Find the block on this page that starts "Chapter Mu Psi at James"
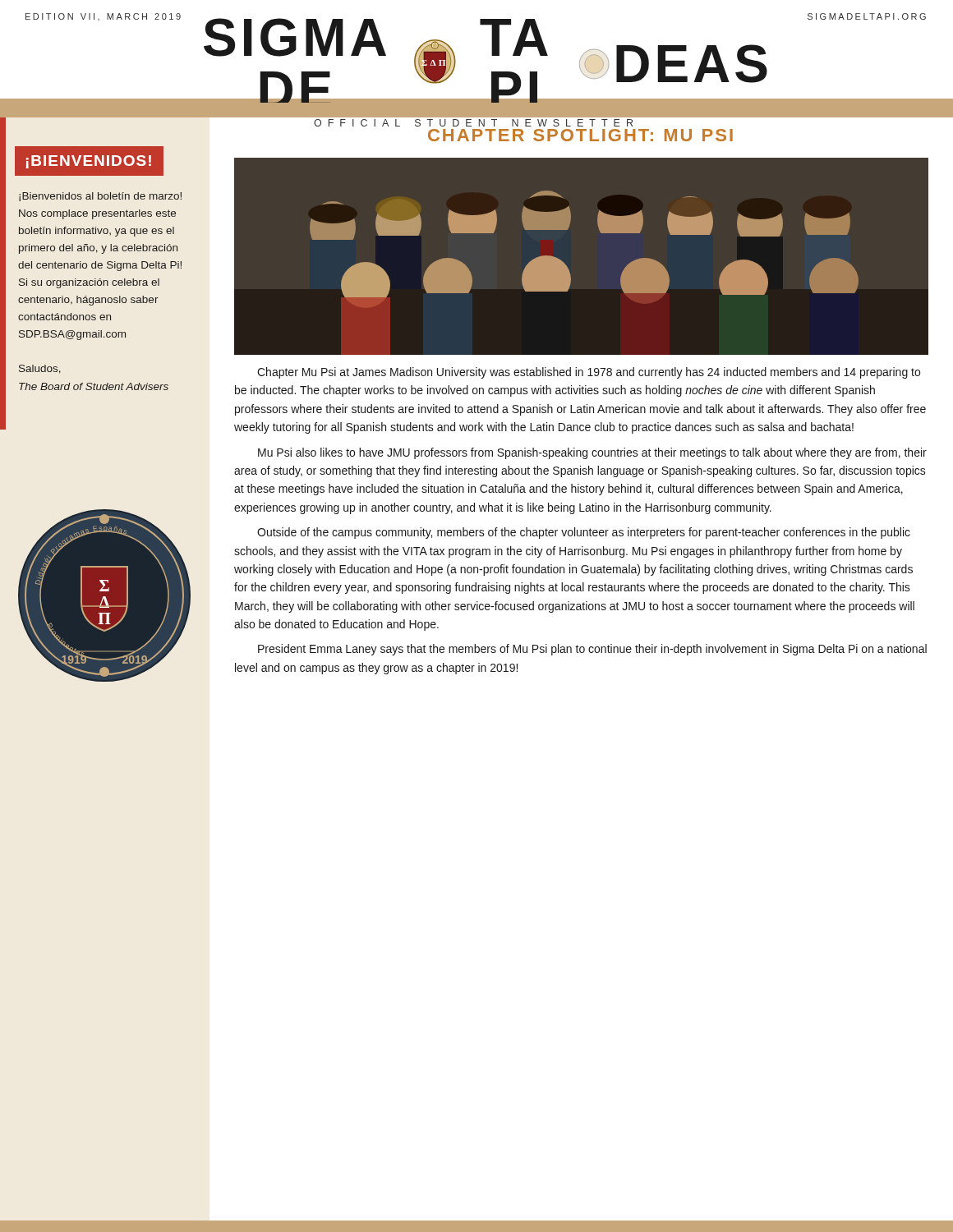This screenshot has width=953, height=1232. 581,520
